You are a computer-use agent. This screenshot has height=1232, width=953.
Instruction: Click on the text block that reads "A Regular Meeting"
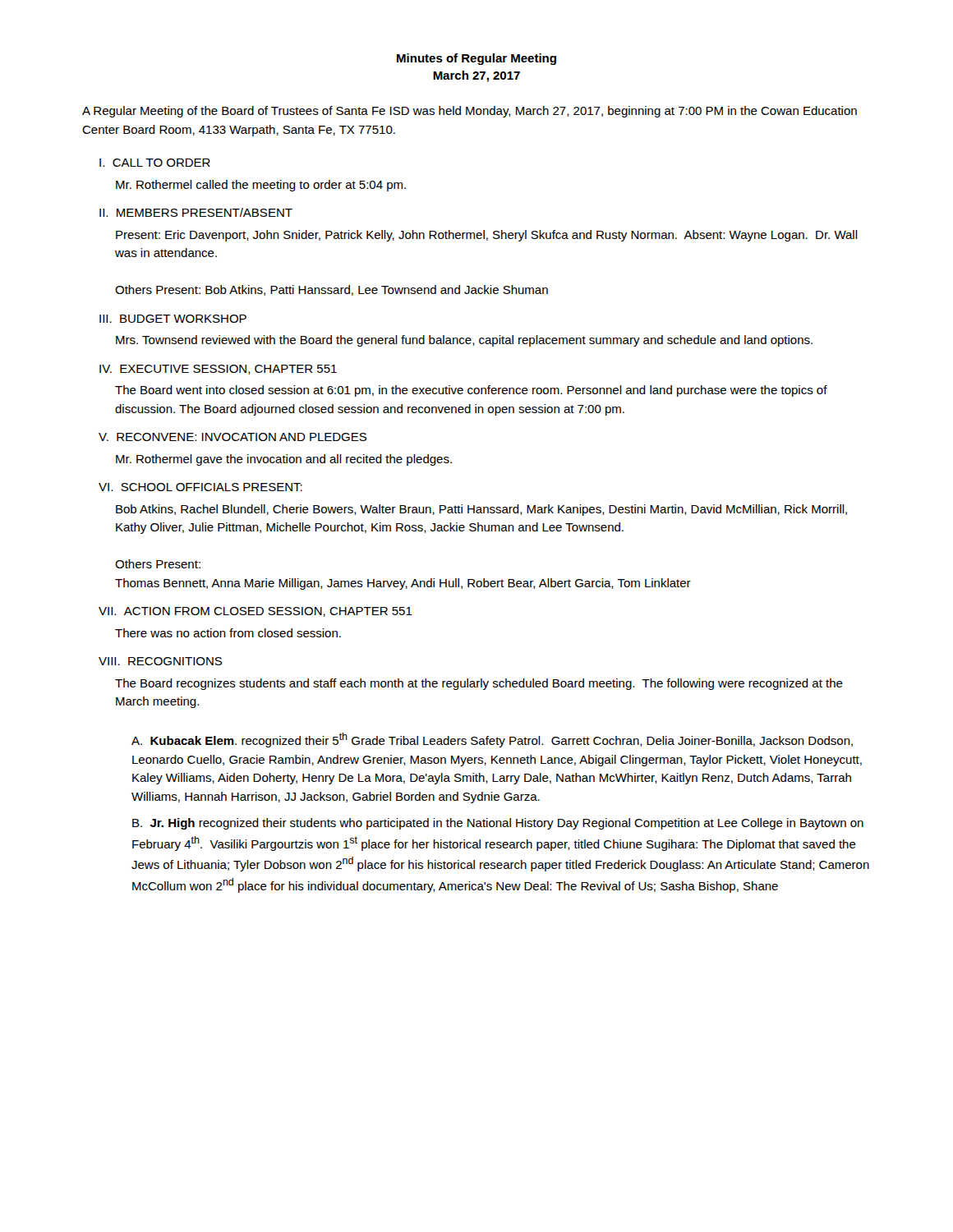coord(470,120)
